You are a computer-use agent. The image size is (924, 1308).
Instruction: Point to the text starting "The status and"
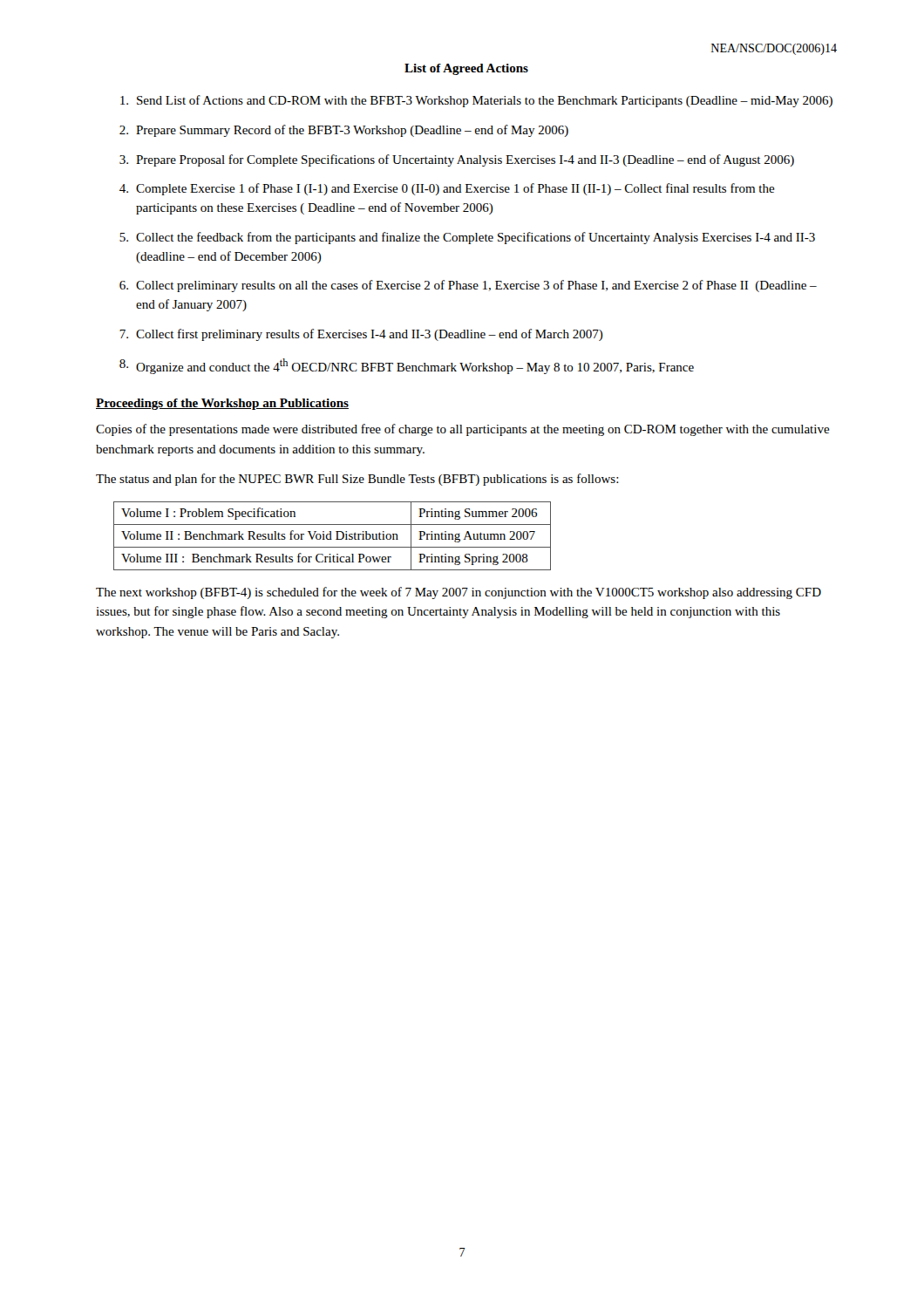click(358, 479)
